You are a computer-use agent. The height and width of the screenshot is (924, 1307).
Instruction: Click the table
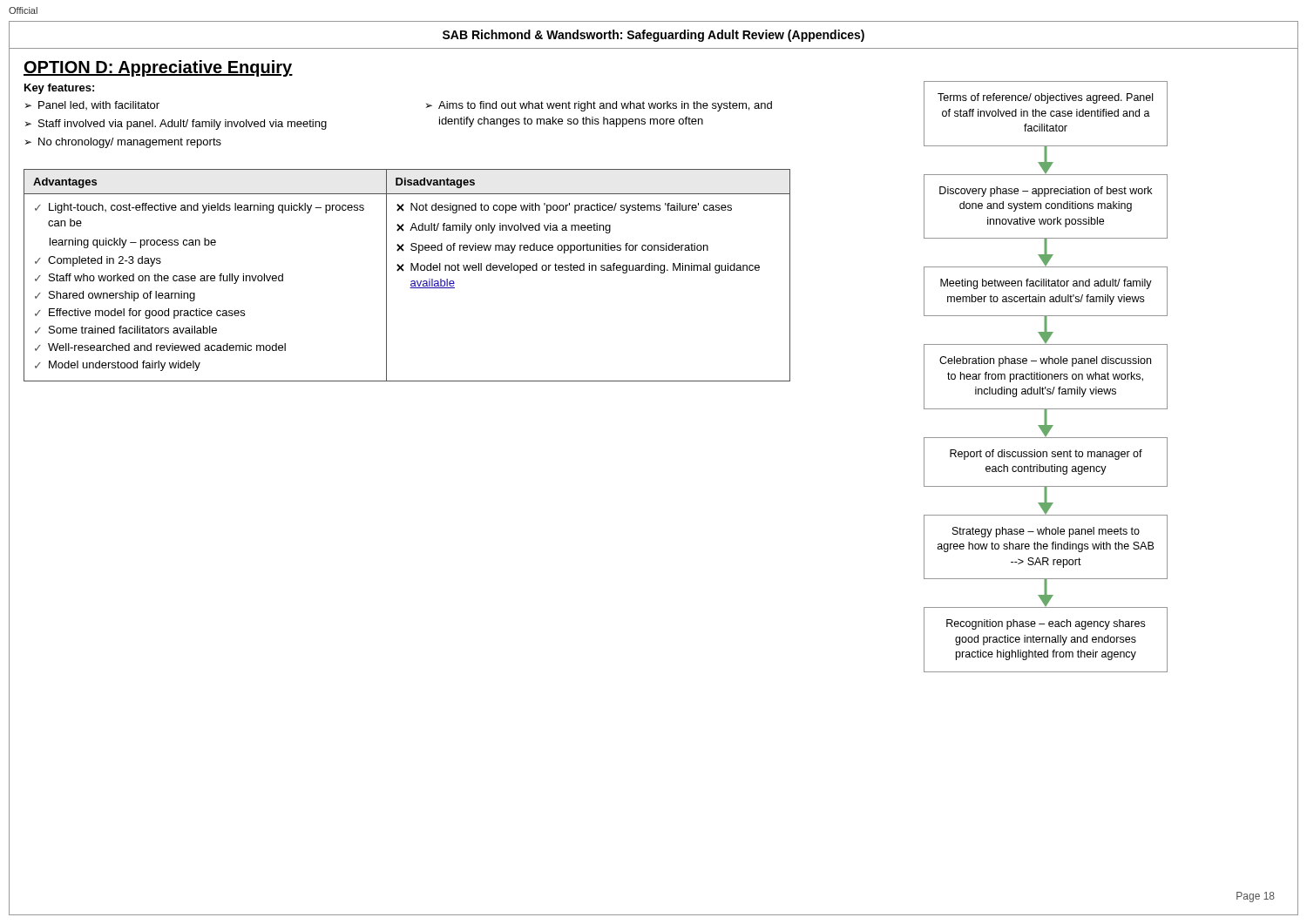tap(407, 272)
